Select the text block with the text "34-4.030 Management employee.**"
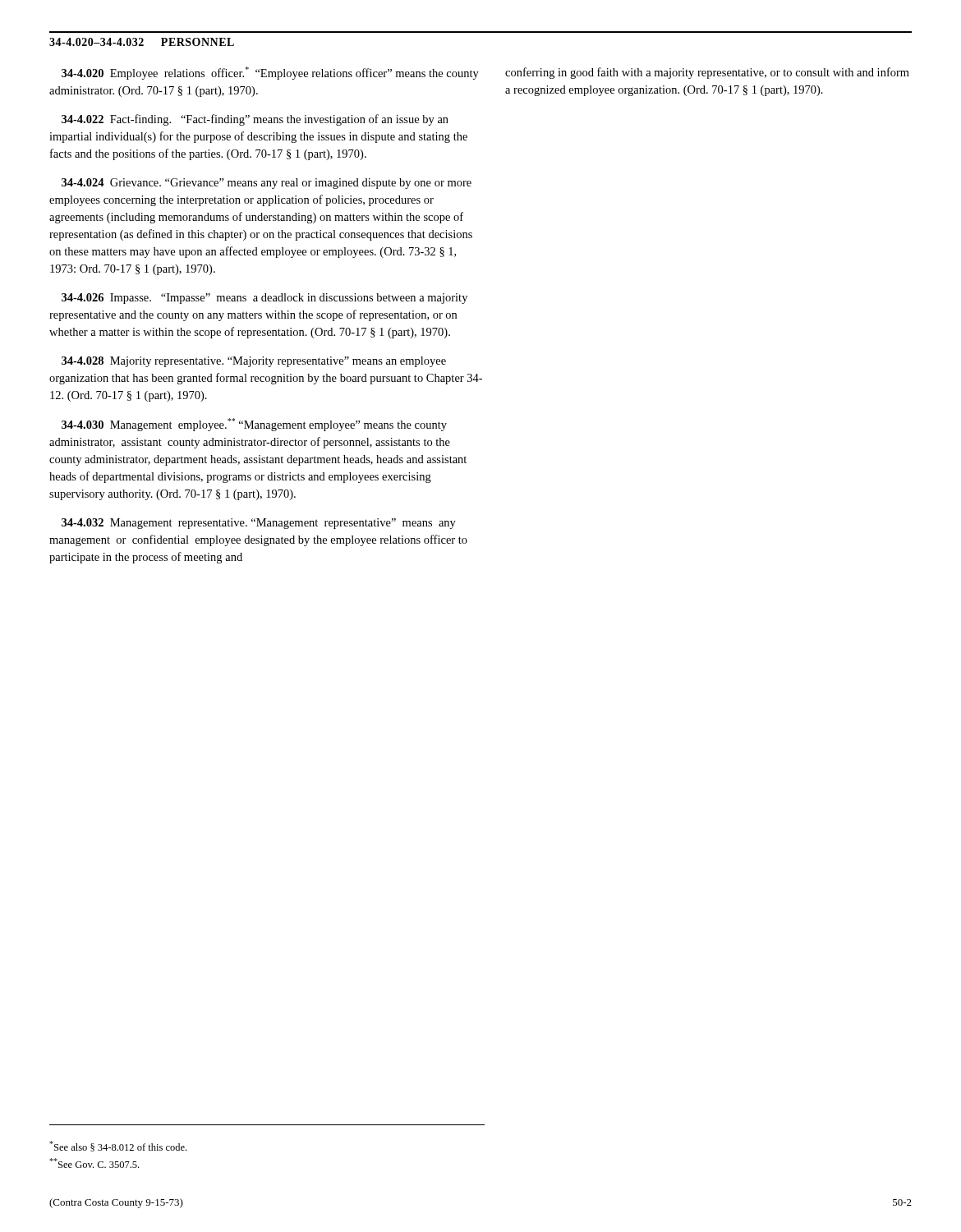This screenshot has width=961, height=1232. [267, 459]
